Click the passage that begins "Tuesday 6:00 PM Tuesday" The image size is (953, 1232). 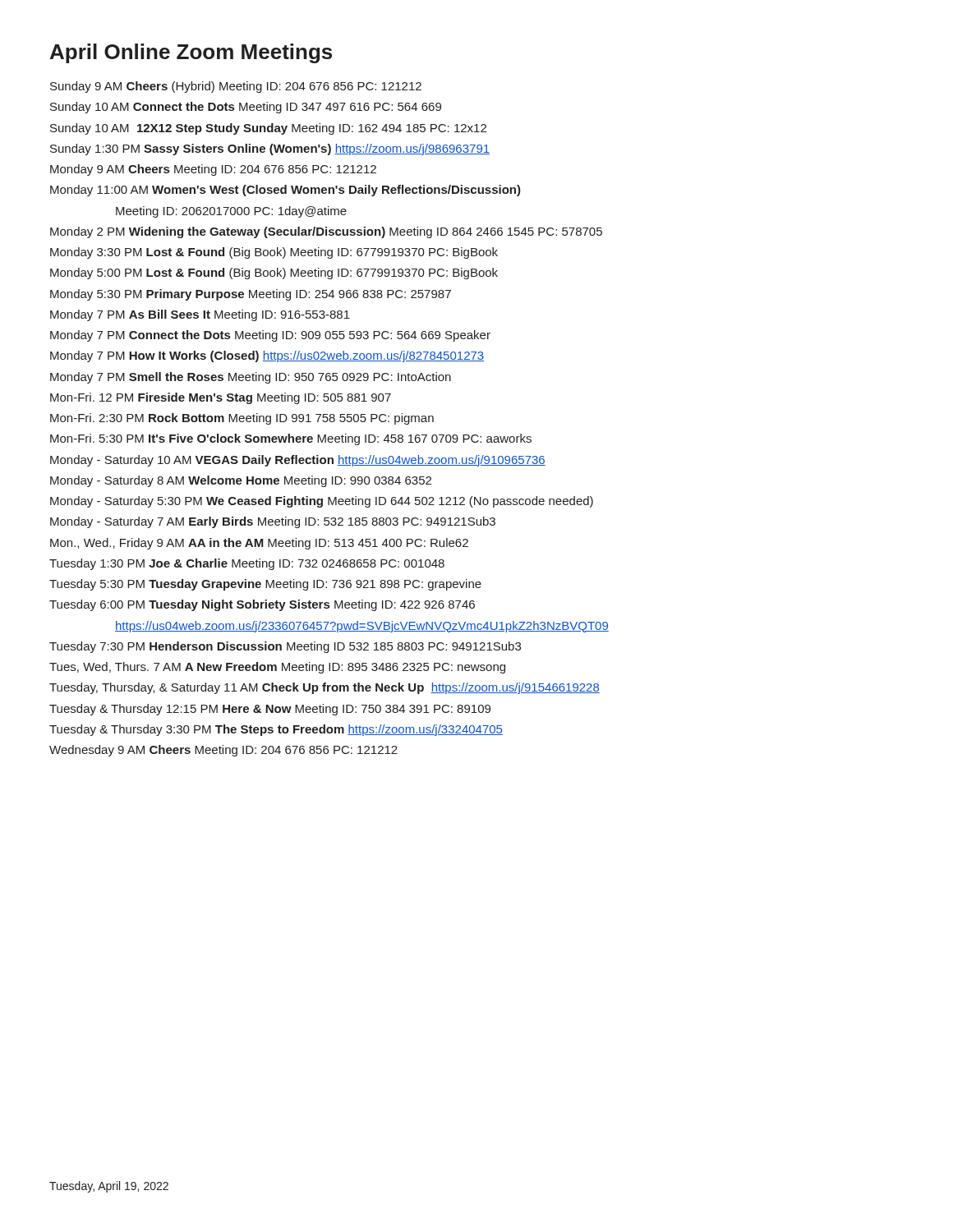262,604
